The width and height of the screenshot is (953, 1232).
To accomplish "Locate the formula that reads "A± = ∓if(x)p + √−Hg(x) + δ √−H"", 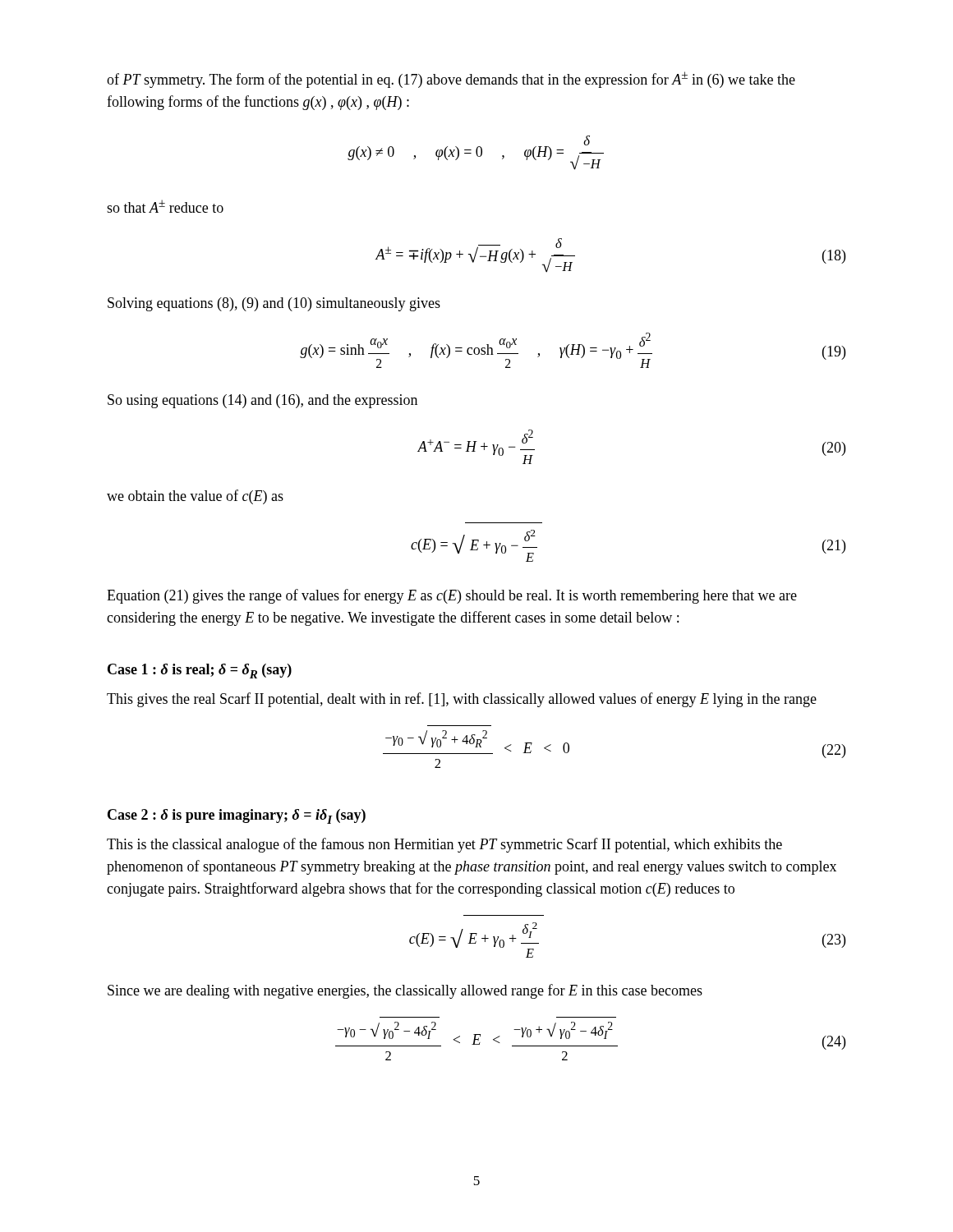I will pyautogui.click(x=489, y=255).
